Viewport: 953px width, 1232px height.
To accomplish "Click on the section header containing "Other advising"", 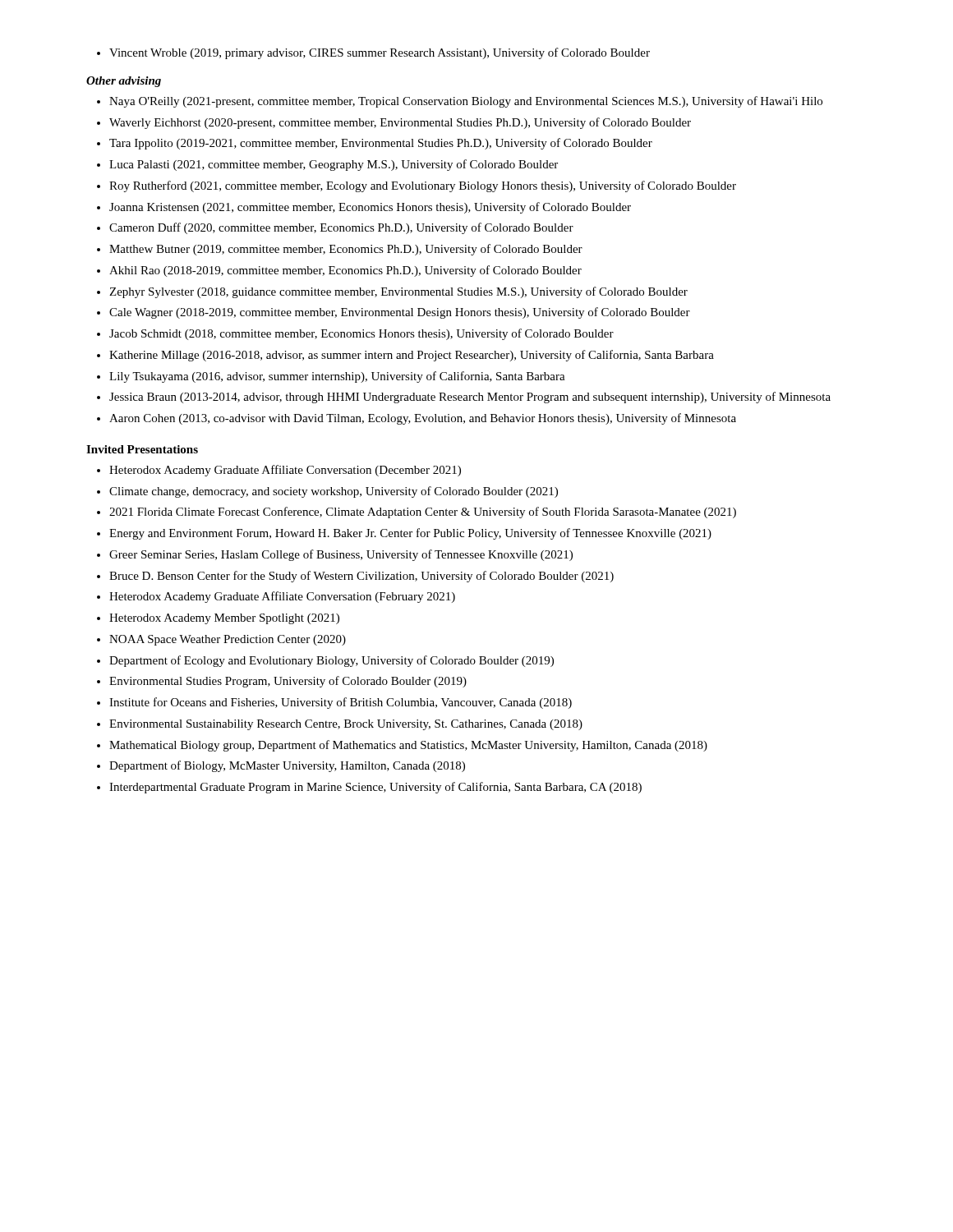I will click(124, 80).
